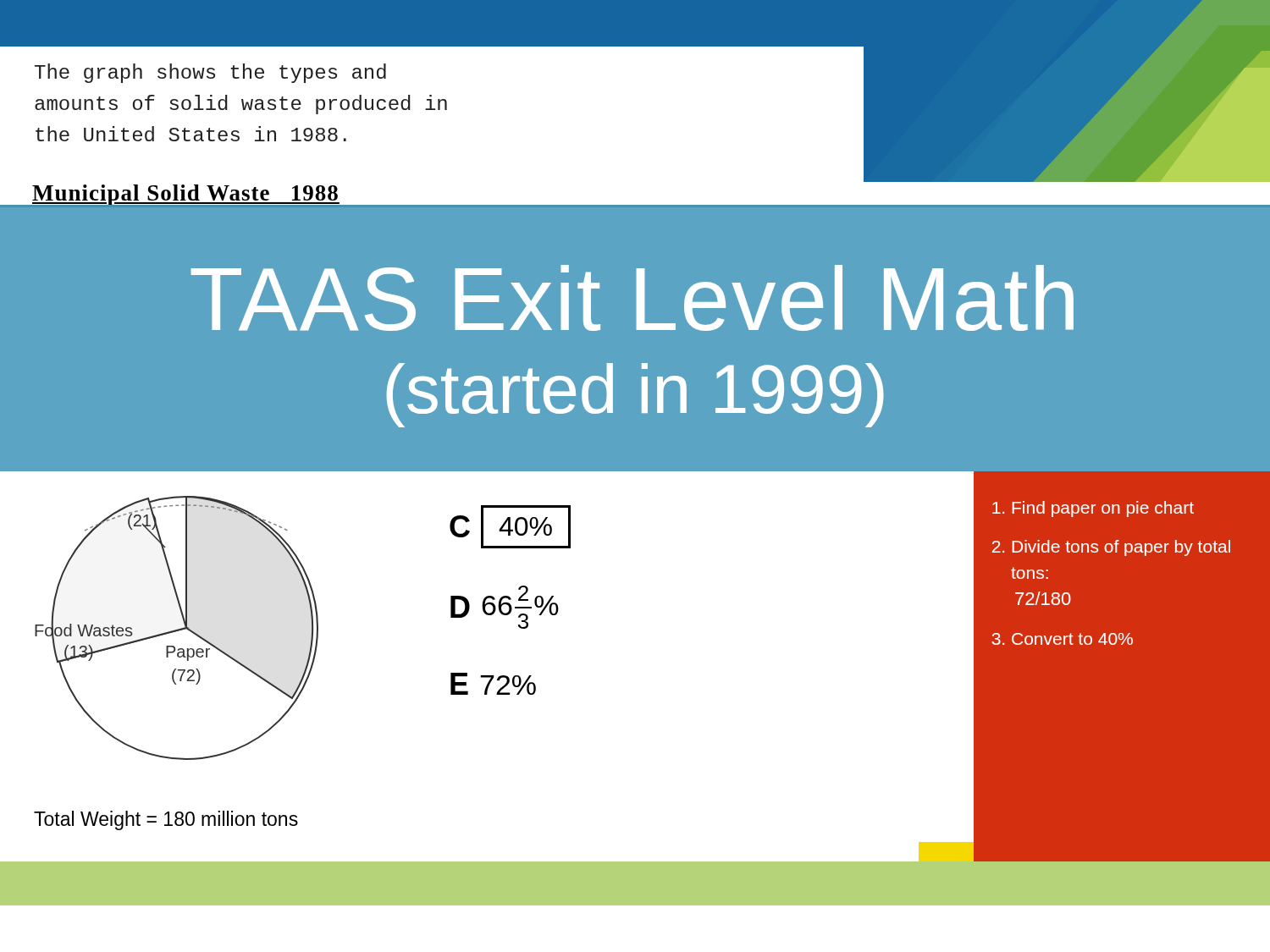Image resolution: width=1270 pixels, height=952 pixels.
Task: Find the pie chart
Action: coord(229,636)
